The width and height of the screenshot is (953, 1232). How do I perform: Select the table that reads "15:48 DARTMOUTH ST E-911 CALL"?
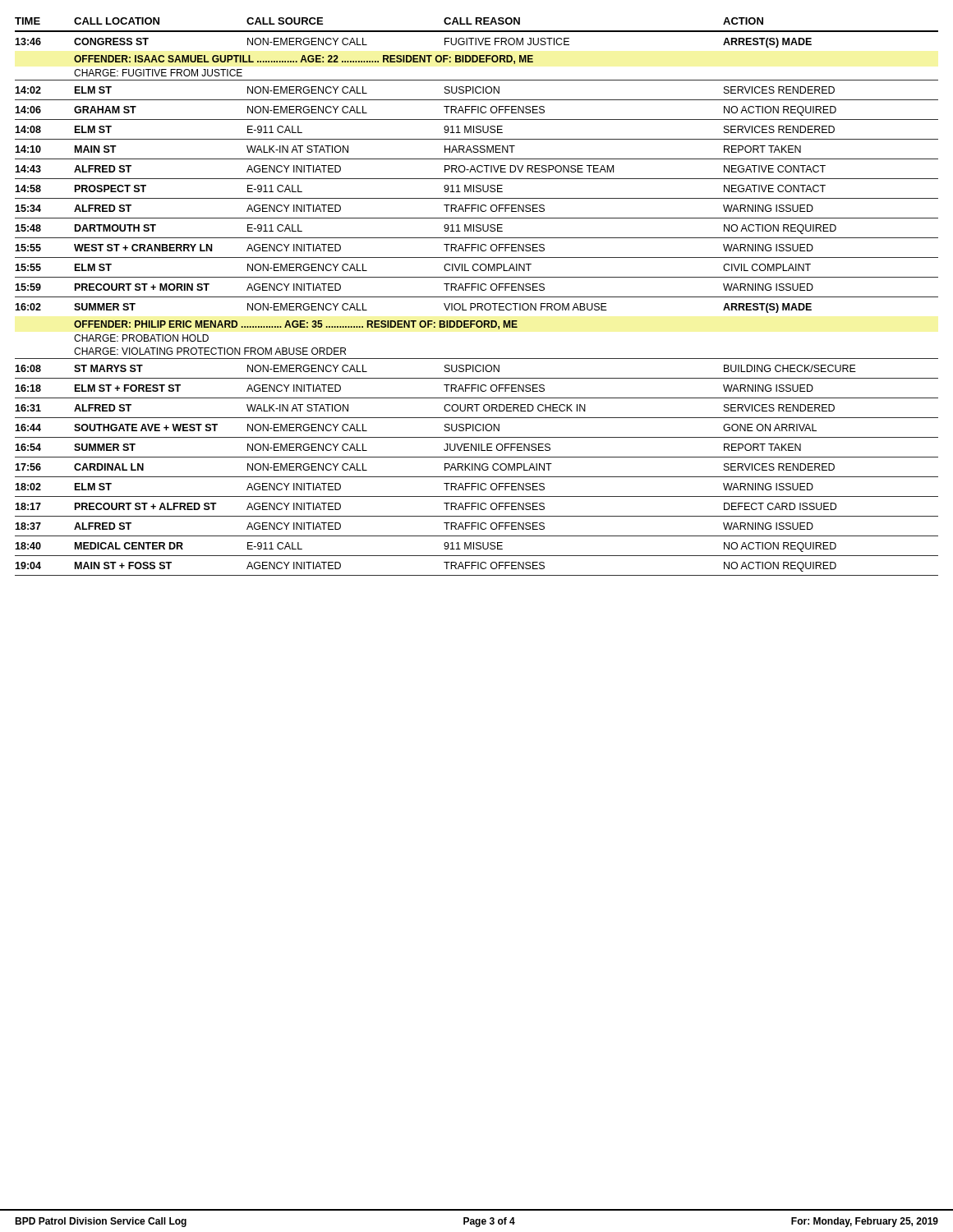(x=476, y=228)
